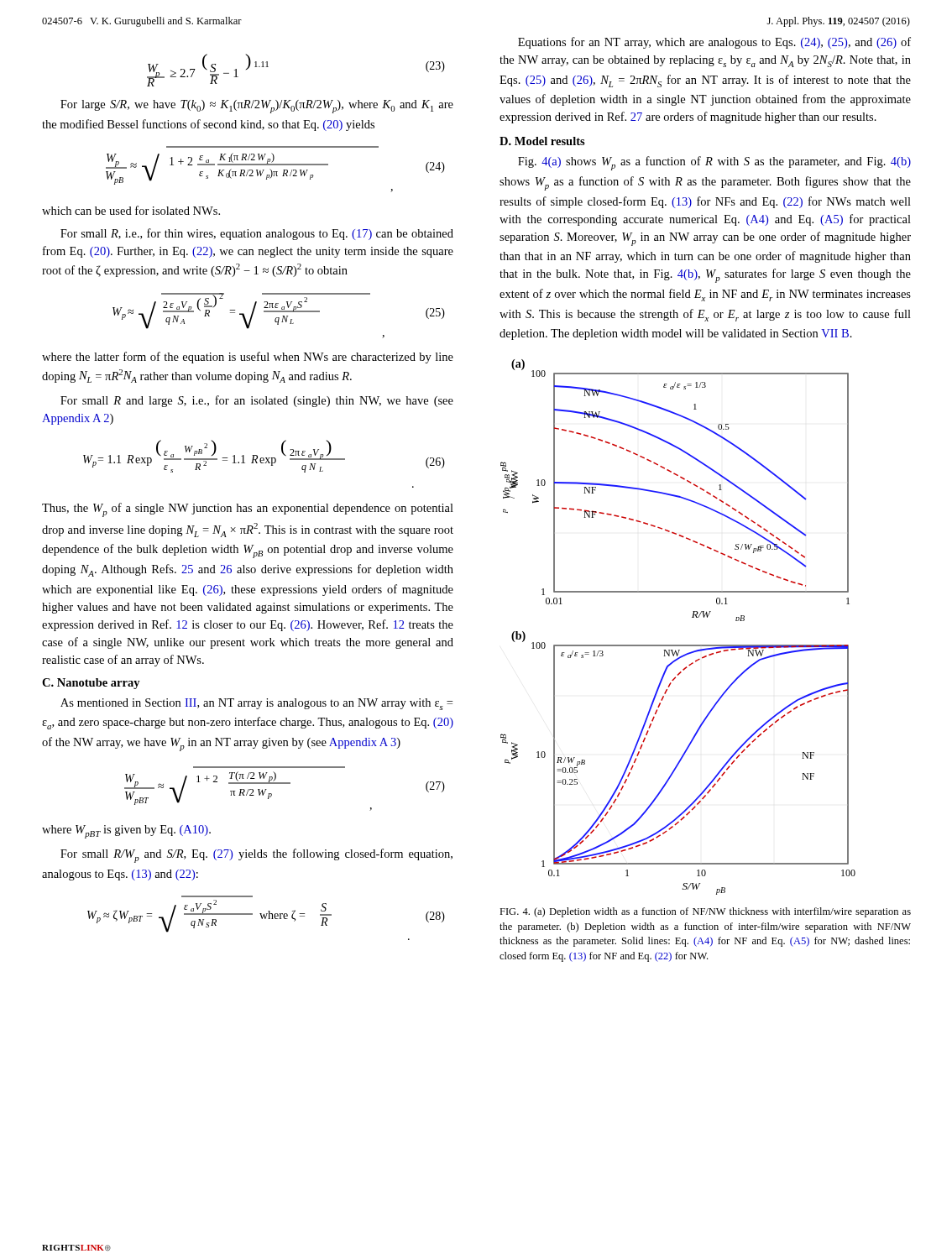Find the block on this page that starts "As mentioned in Section III, an NT array"
The width and height of the screenshot is (952, 1259).
pyautogui.click(x=248, y=724)
